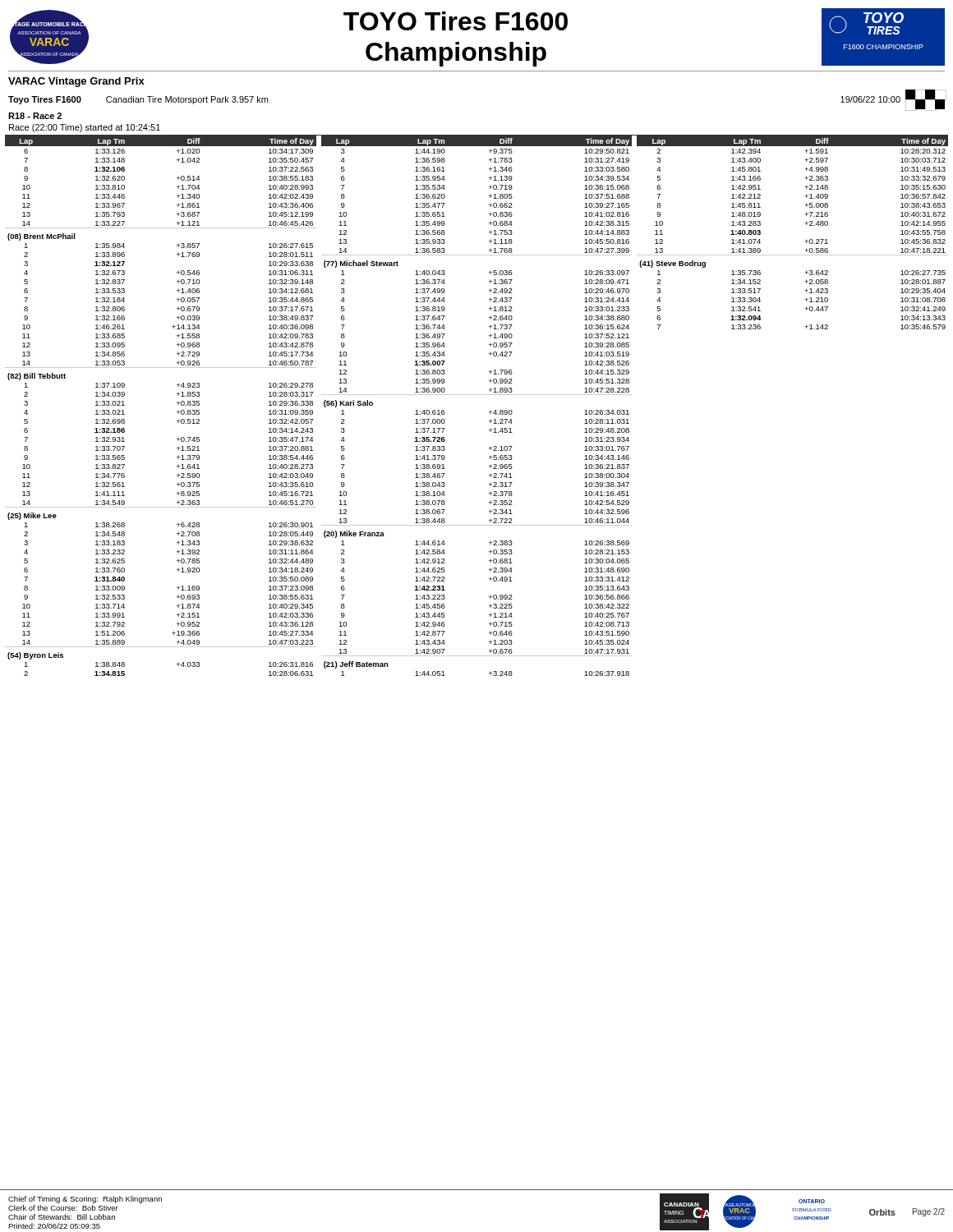Locate the text starting "Race (22:00 Time) started at 10:24:51"

(x=84, y=127)
